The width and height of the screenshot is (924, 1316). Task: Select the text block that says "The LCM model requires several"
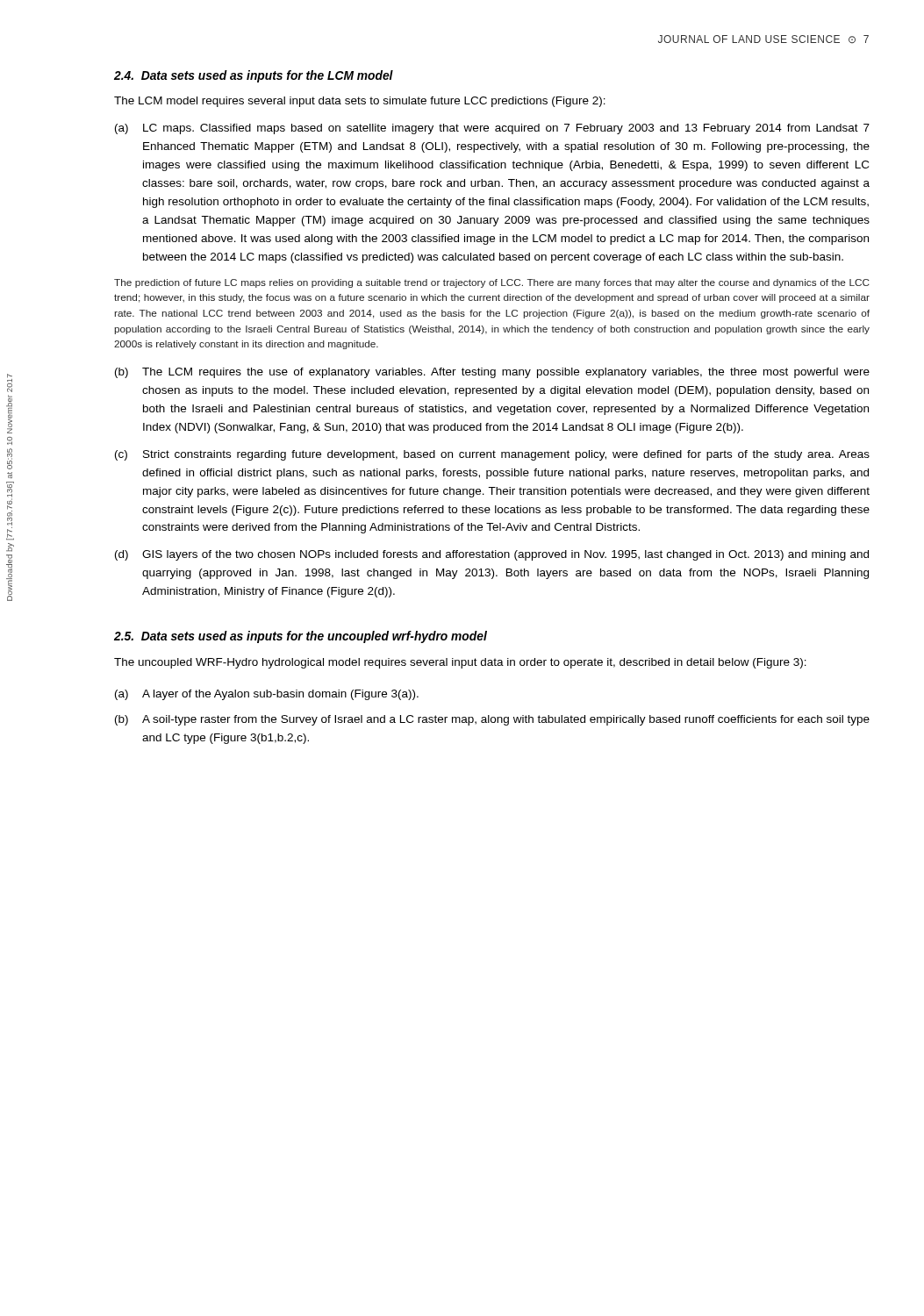(x=360, y=101)
